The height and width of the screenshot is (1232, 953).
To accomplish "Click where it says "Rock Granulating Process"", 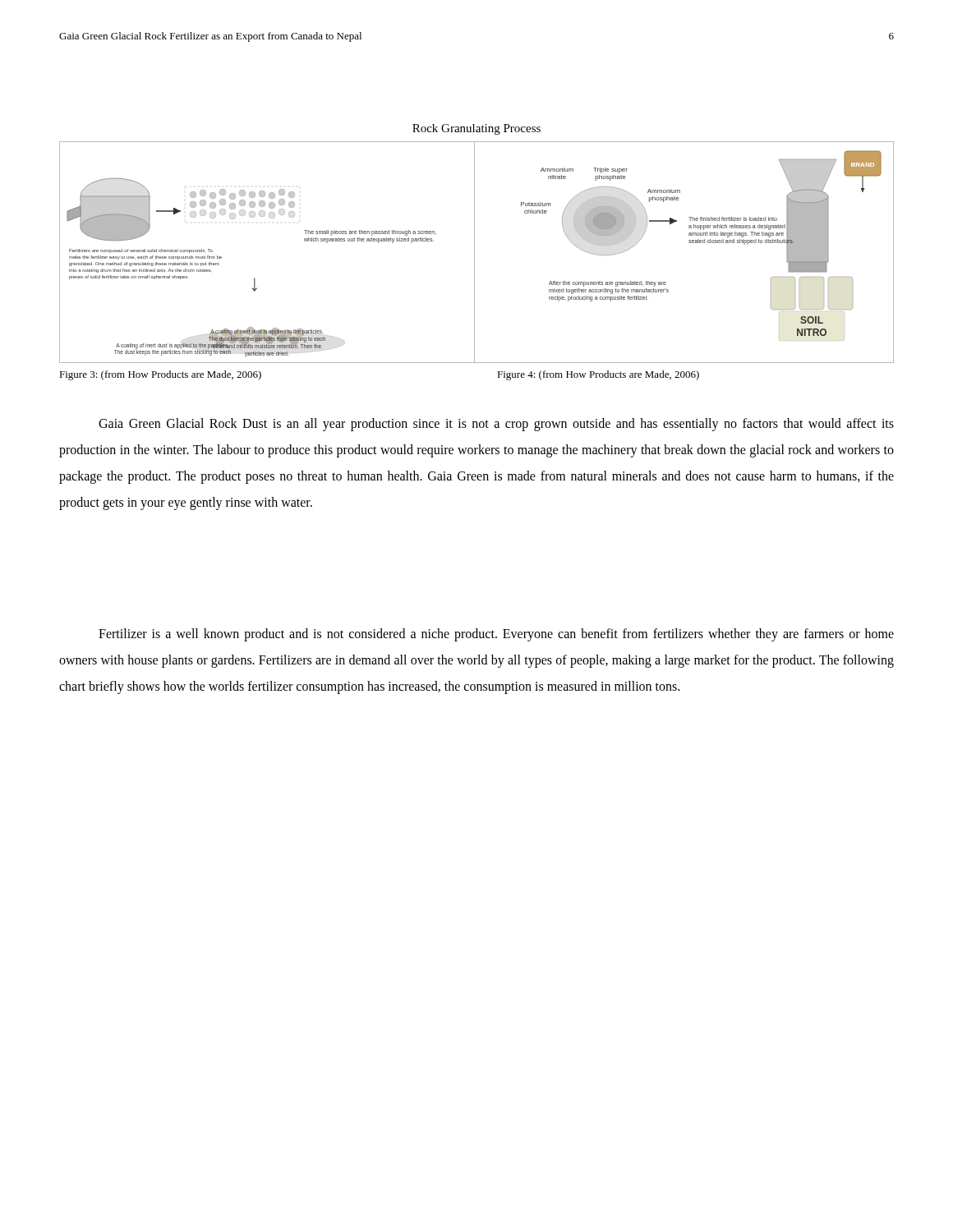I will click(476, 128).
